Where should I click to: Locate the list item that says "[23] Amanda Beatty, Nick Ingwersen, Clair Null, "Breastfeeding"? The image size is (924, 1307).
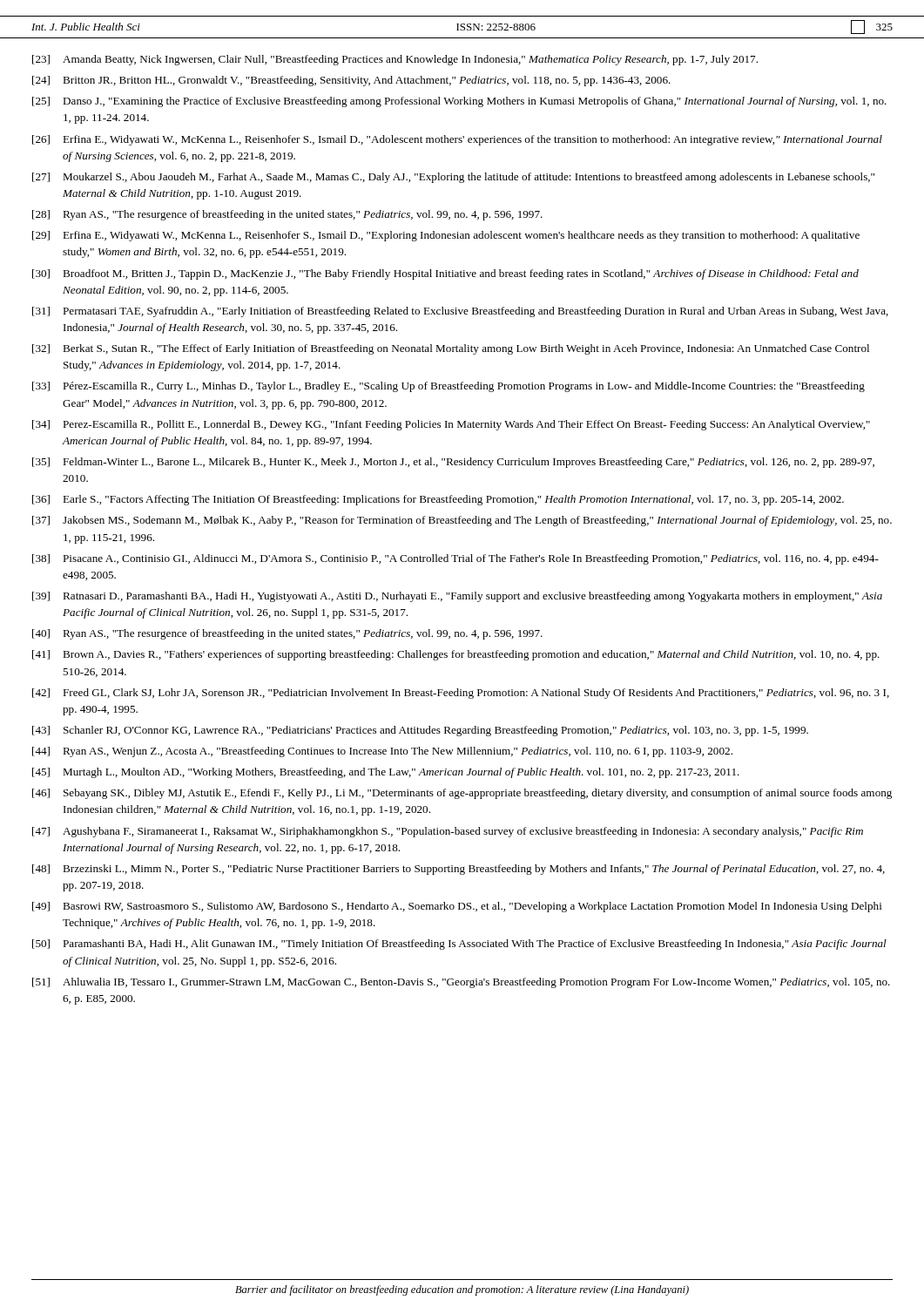click(x=462, y=59)
